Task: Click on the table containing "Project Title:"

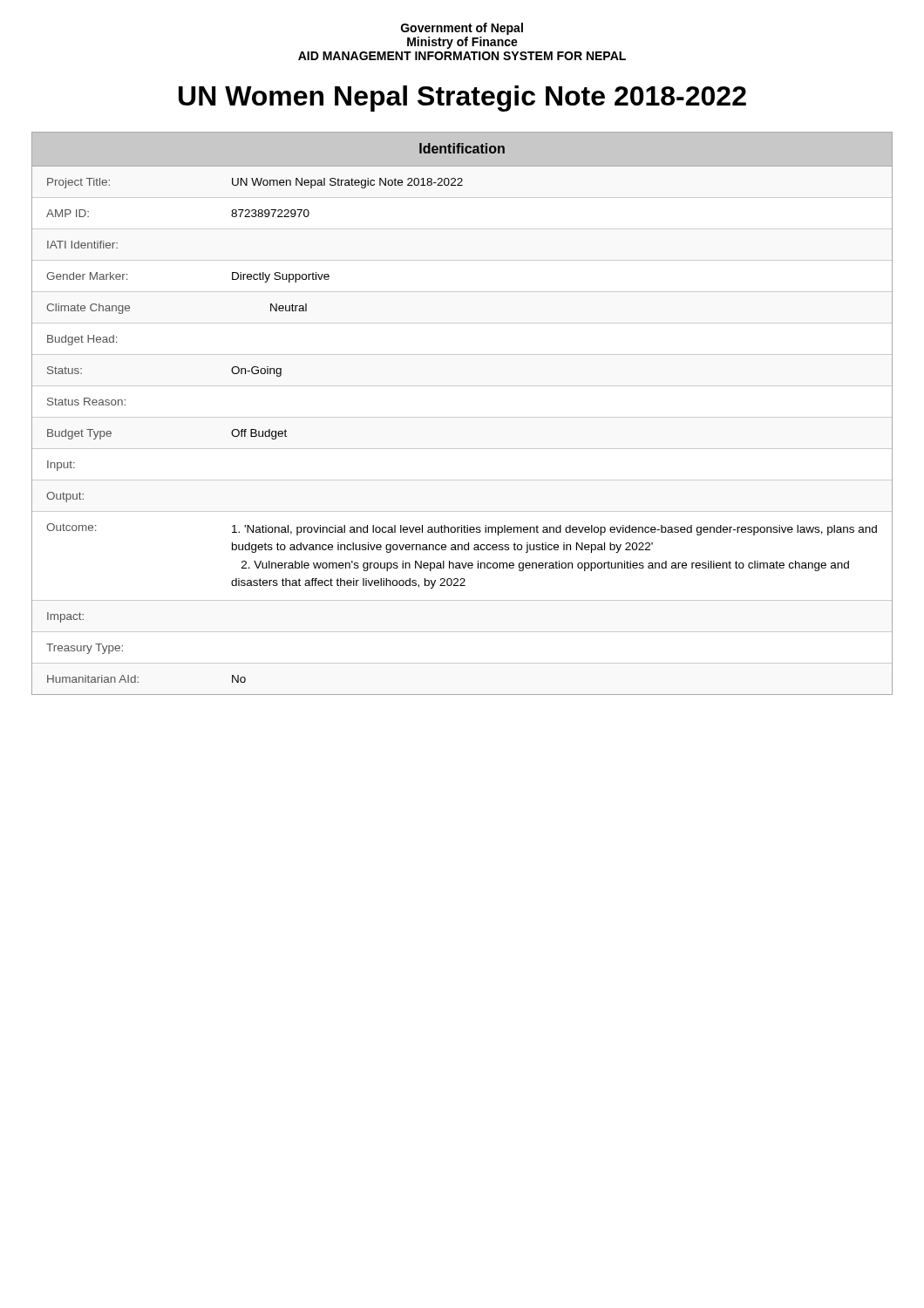Action: 462,430
